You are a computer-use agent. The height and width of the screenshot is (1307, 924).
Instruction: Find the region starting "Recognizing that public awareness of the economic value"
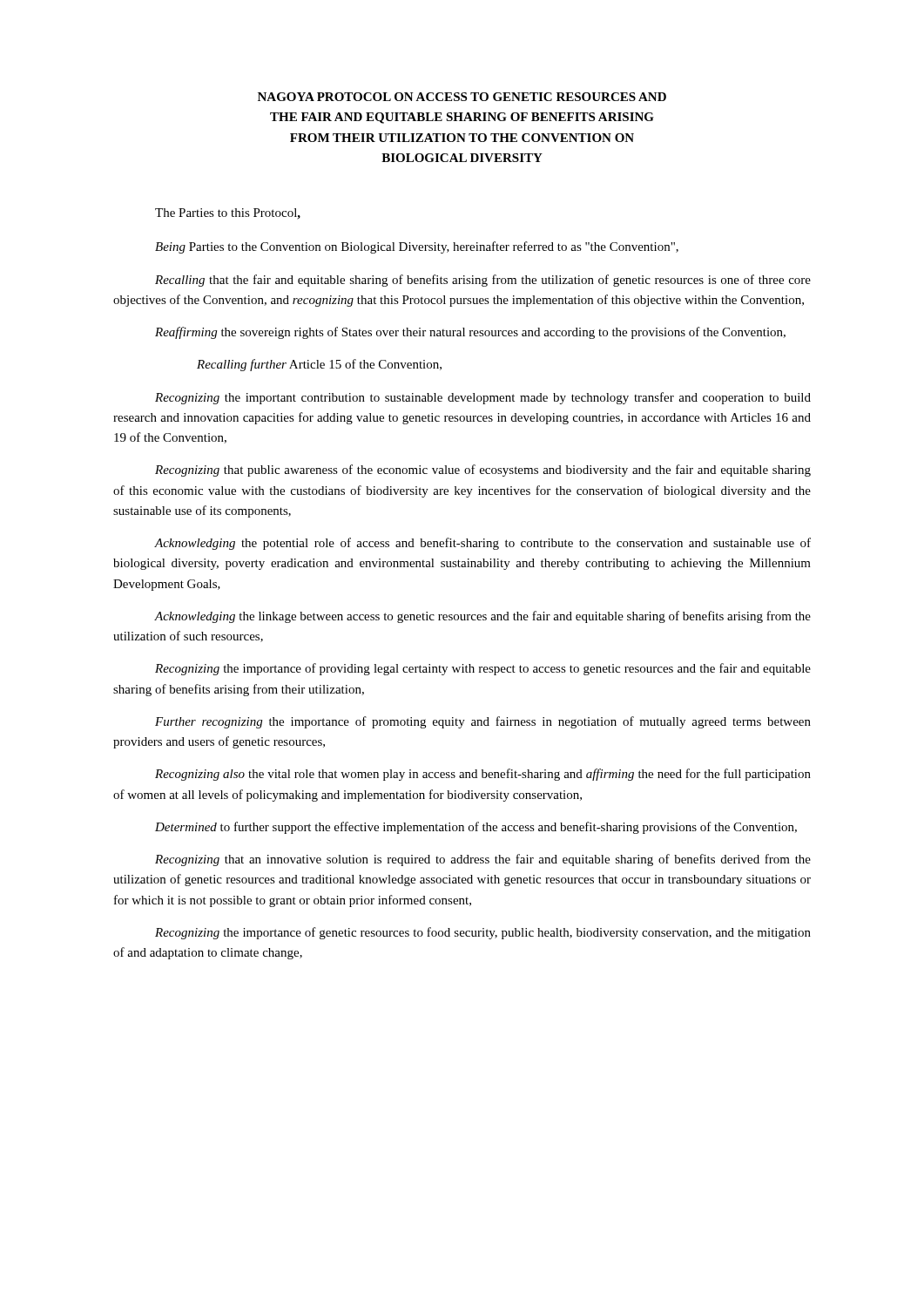pos(462,490)
